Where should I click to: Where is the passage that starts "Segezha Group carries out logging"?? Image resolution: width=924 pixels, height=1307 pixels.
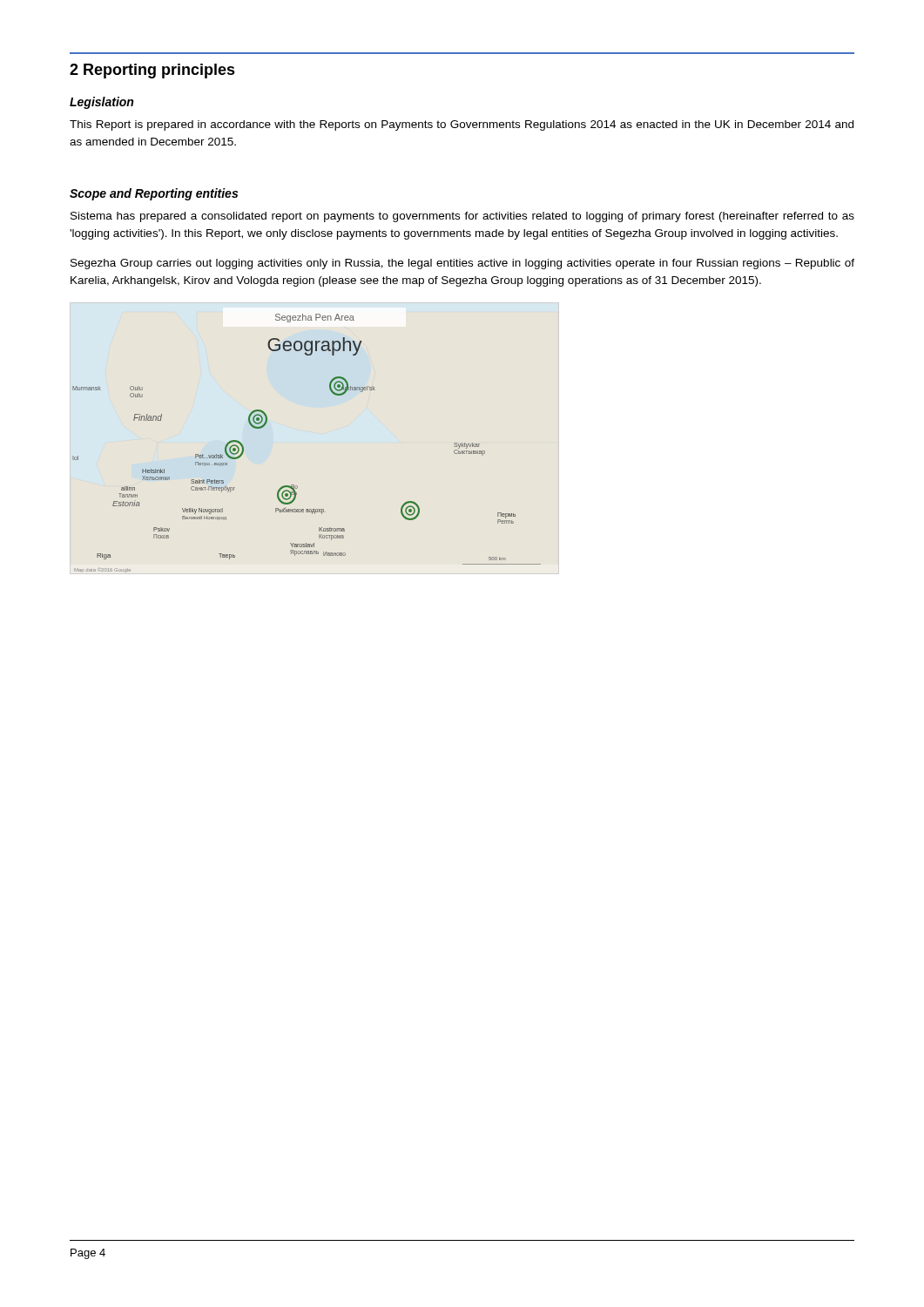462,272
